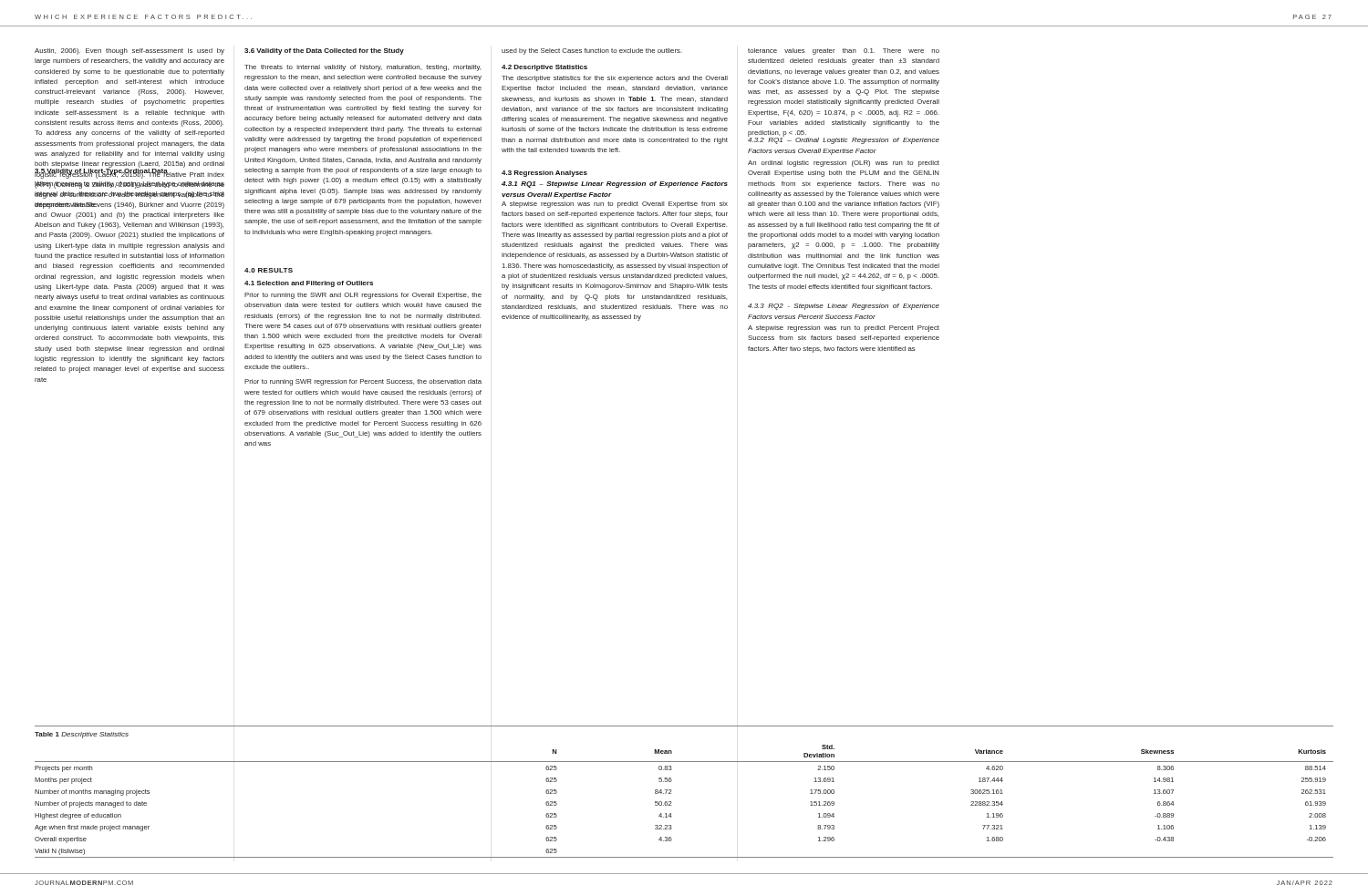Select the block starting "The threats to internal validity of history, maturation,"
This screenshot has height=896, width=1368.
(x=363, y=149)
